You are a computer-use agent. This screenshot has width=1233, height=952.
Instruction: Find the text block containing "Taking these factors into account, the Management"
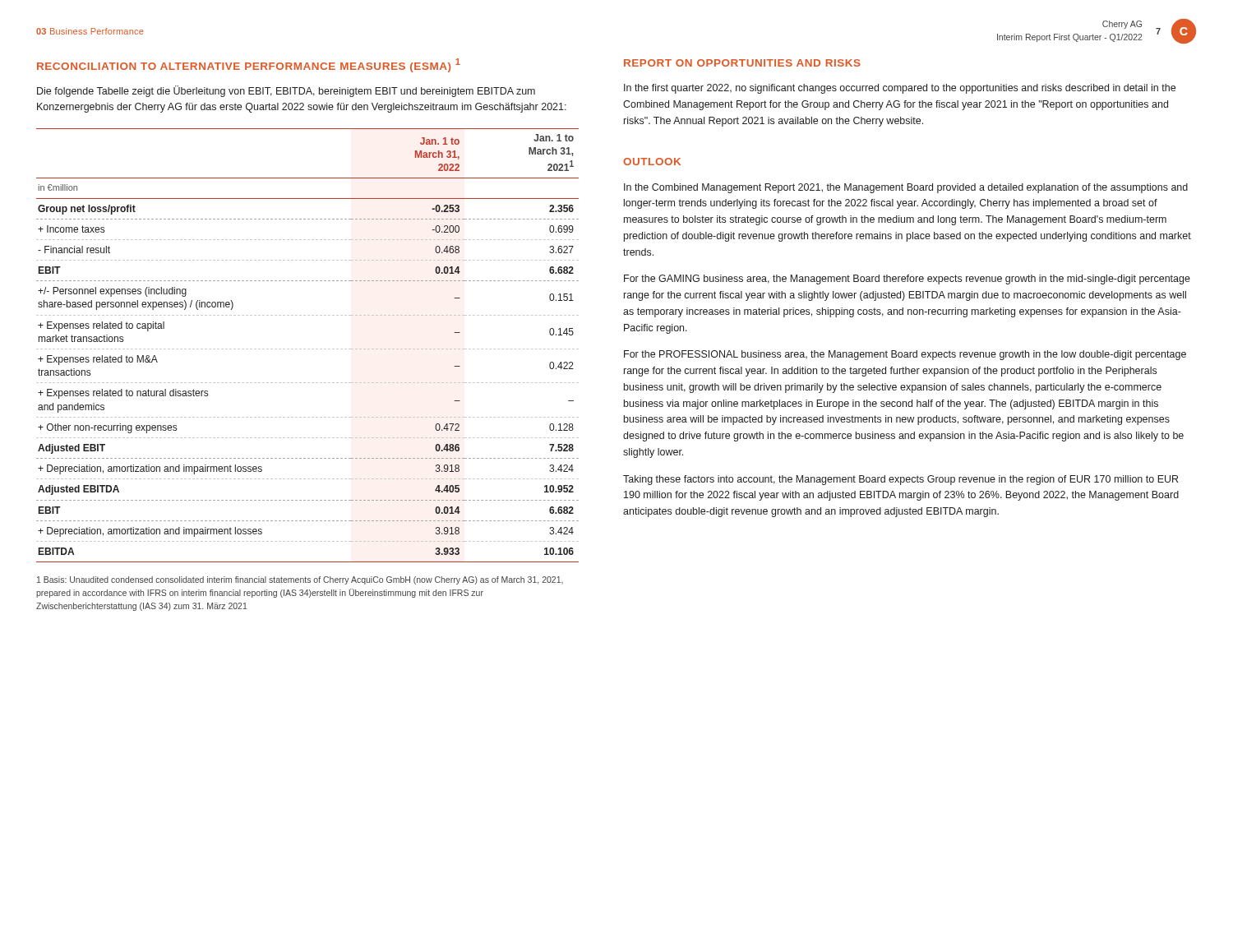tap(901, 495)
